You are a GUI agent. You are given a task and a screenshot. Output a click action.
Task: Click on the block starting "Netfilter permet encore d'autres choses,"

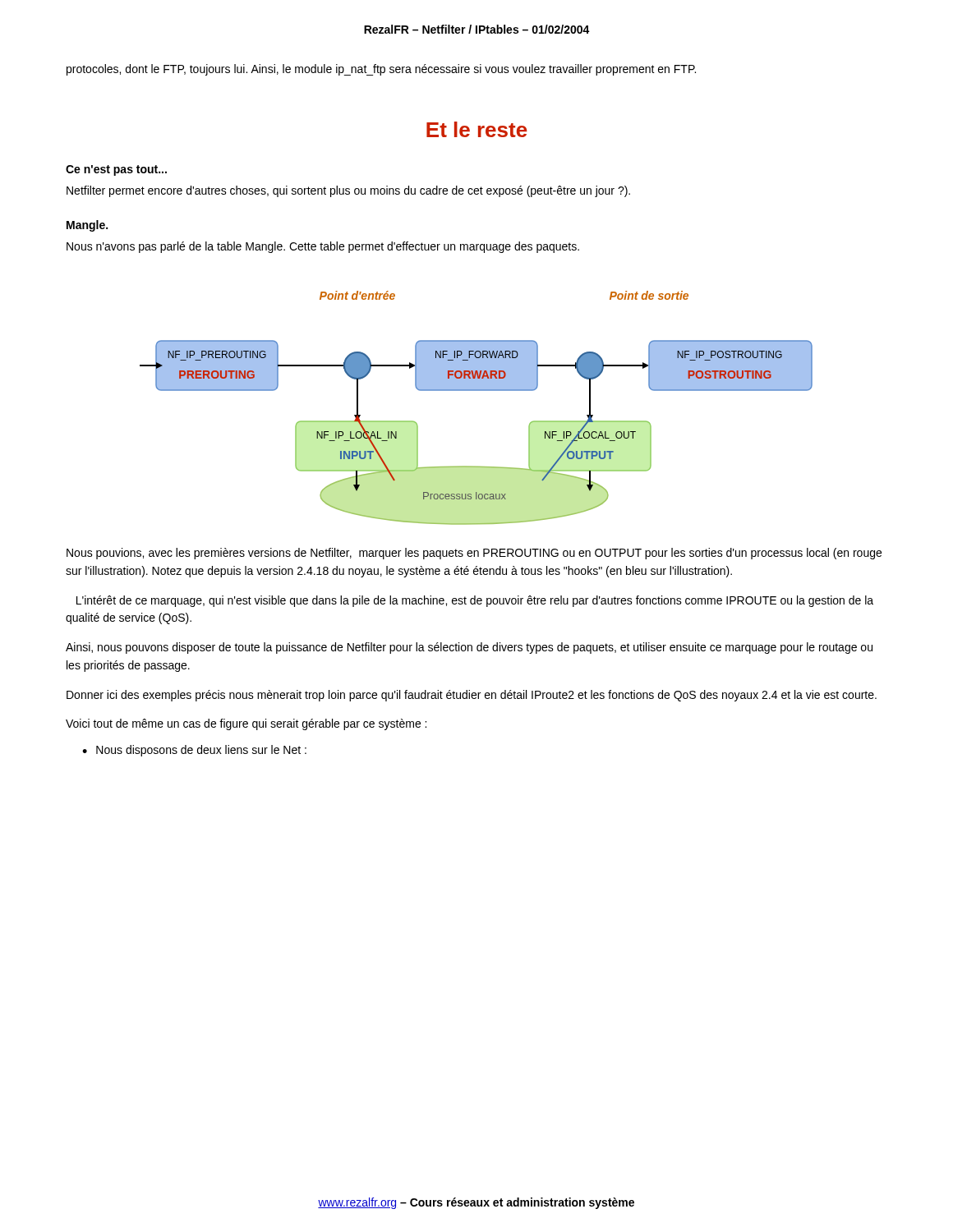(x=348, y=191)
